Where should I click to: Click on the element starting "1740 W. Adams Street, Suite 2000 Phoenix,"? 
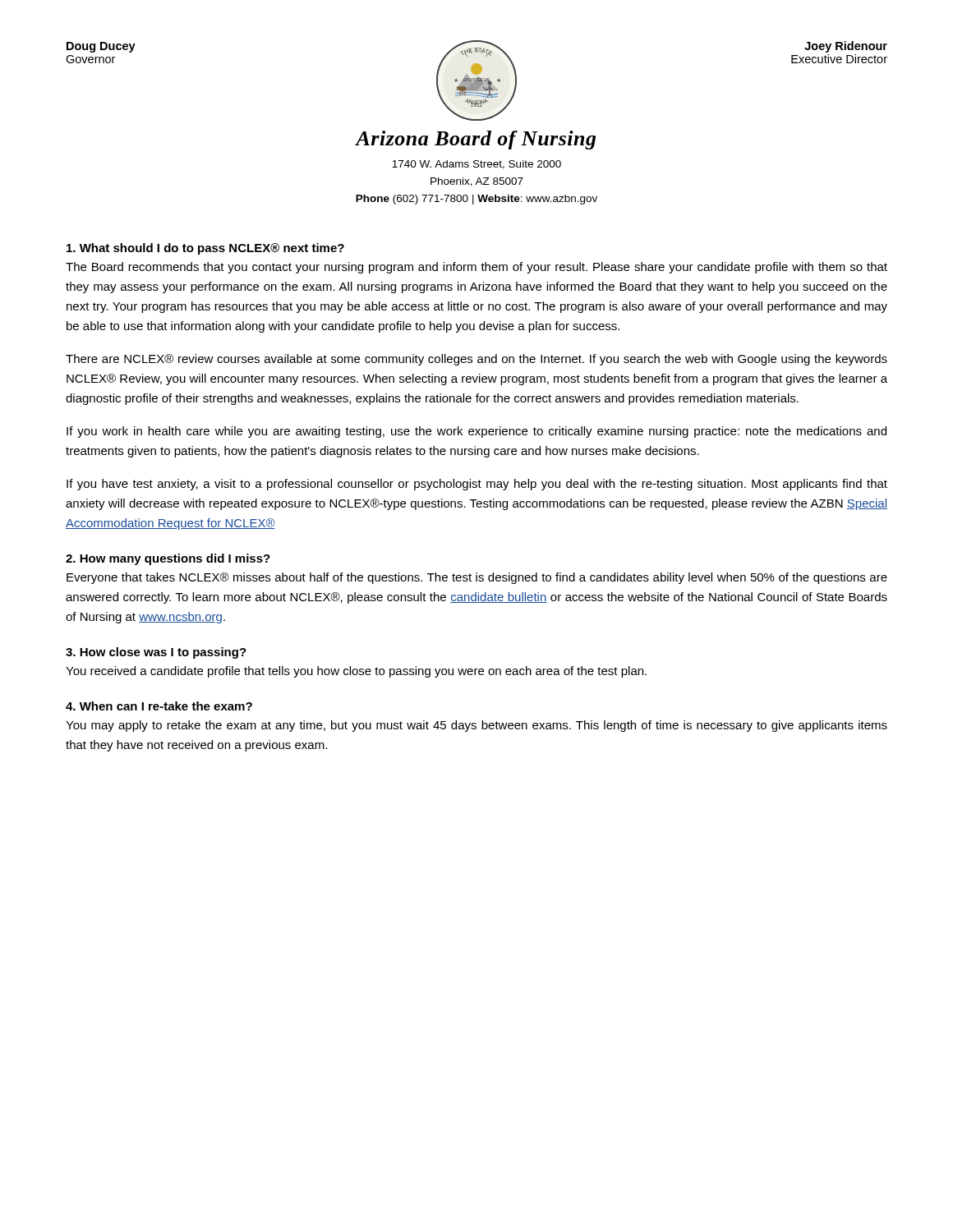click(x=476, y=181)
